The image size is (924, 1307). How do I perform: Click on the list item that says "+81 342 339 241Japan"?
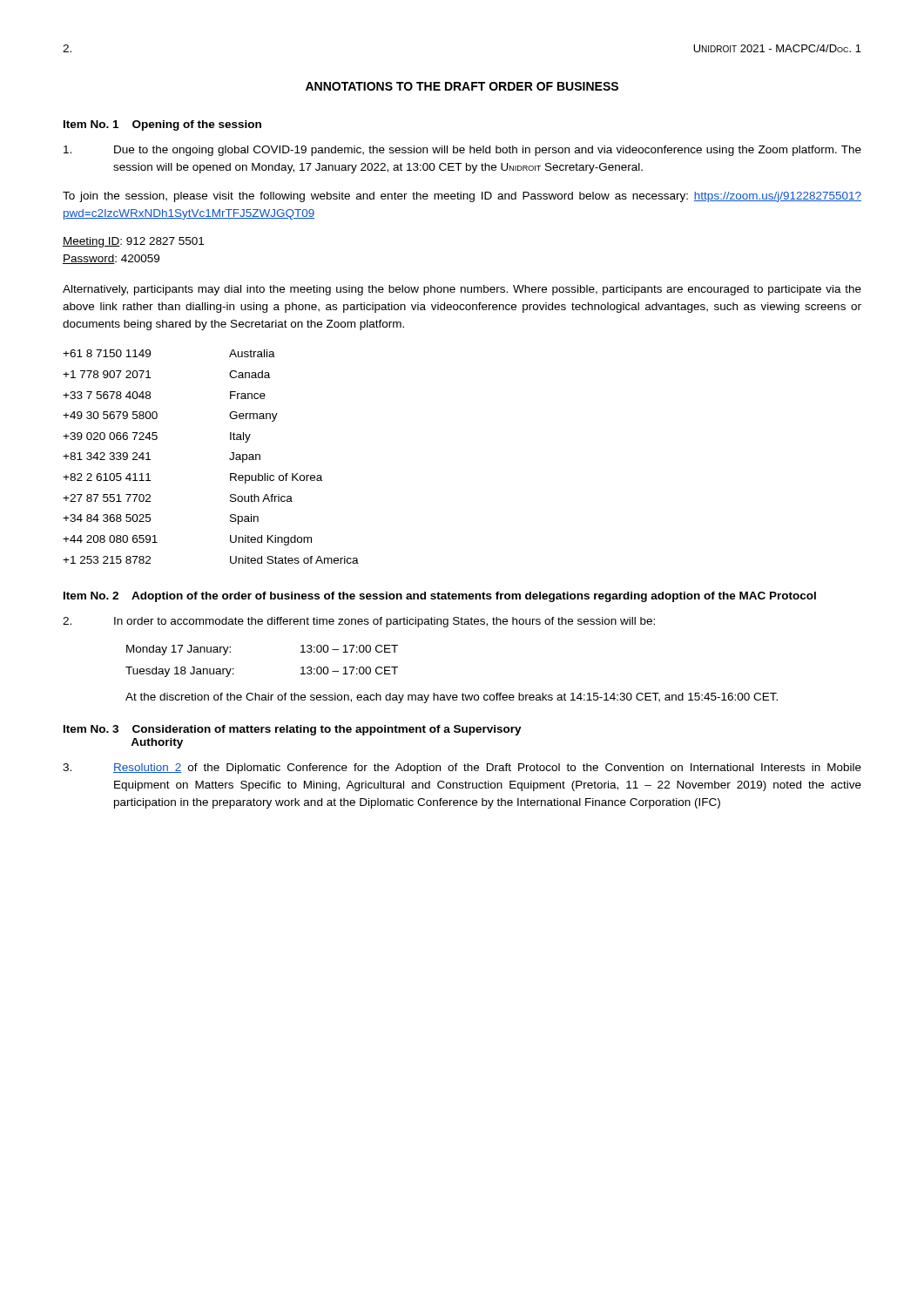(x=112, y=456)
